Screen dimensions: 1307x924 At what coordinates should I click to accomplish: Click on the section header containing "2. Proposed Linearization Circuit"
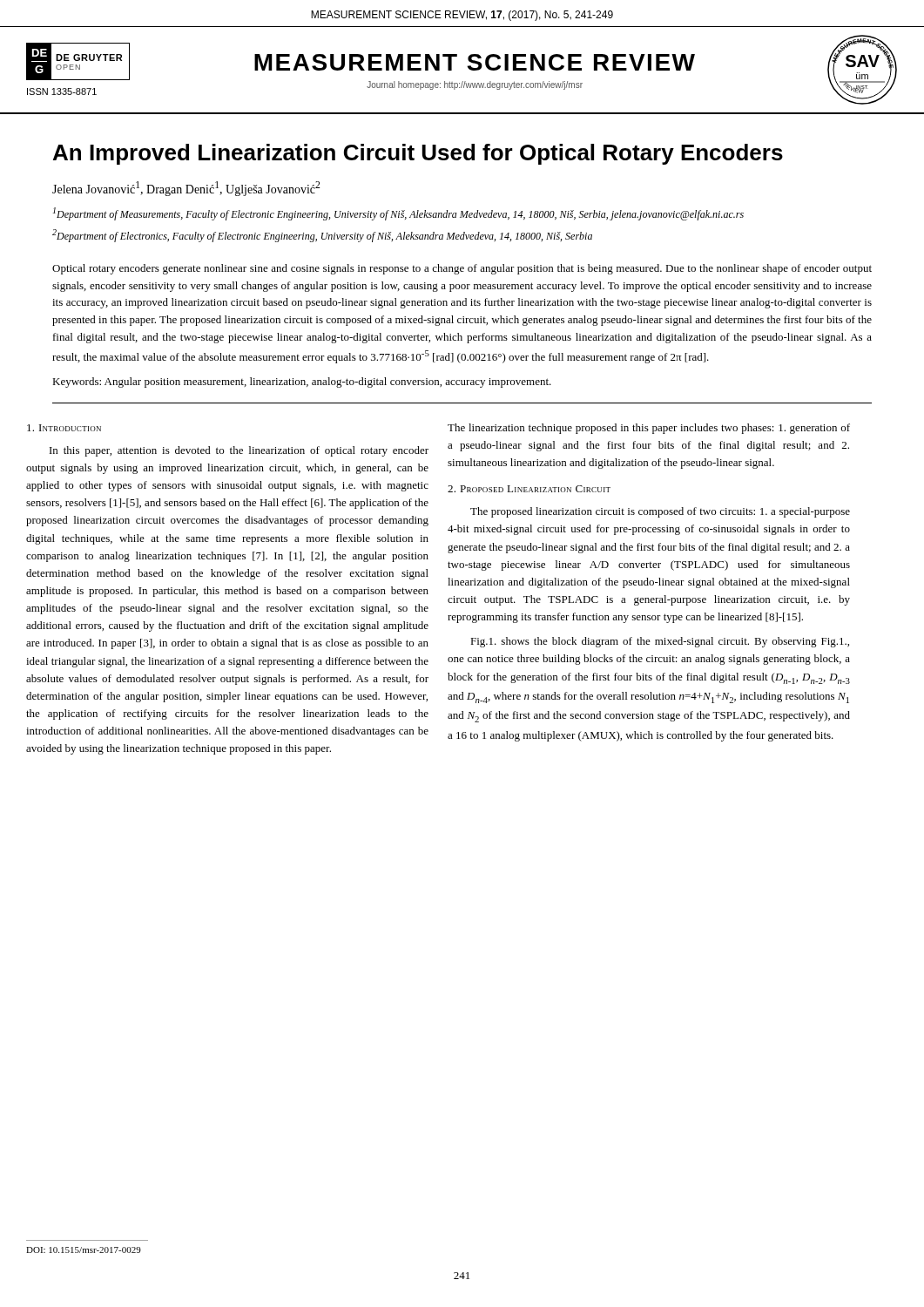pyautogui.click(x=529, y=489)
